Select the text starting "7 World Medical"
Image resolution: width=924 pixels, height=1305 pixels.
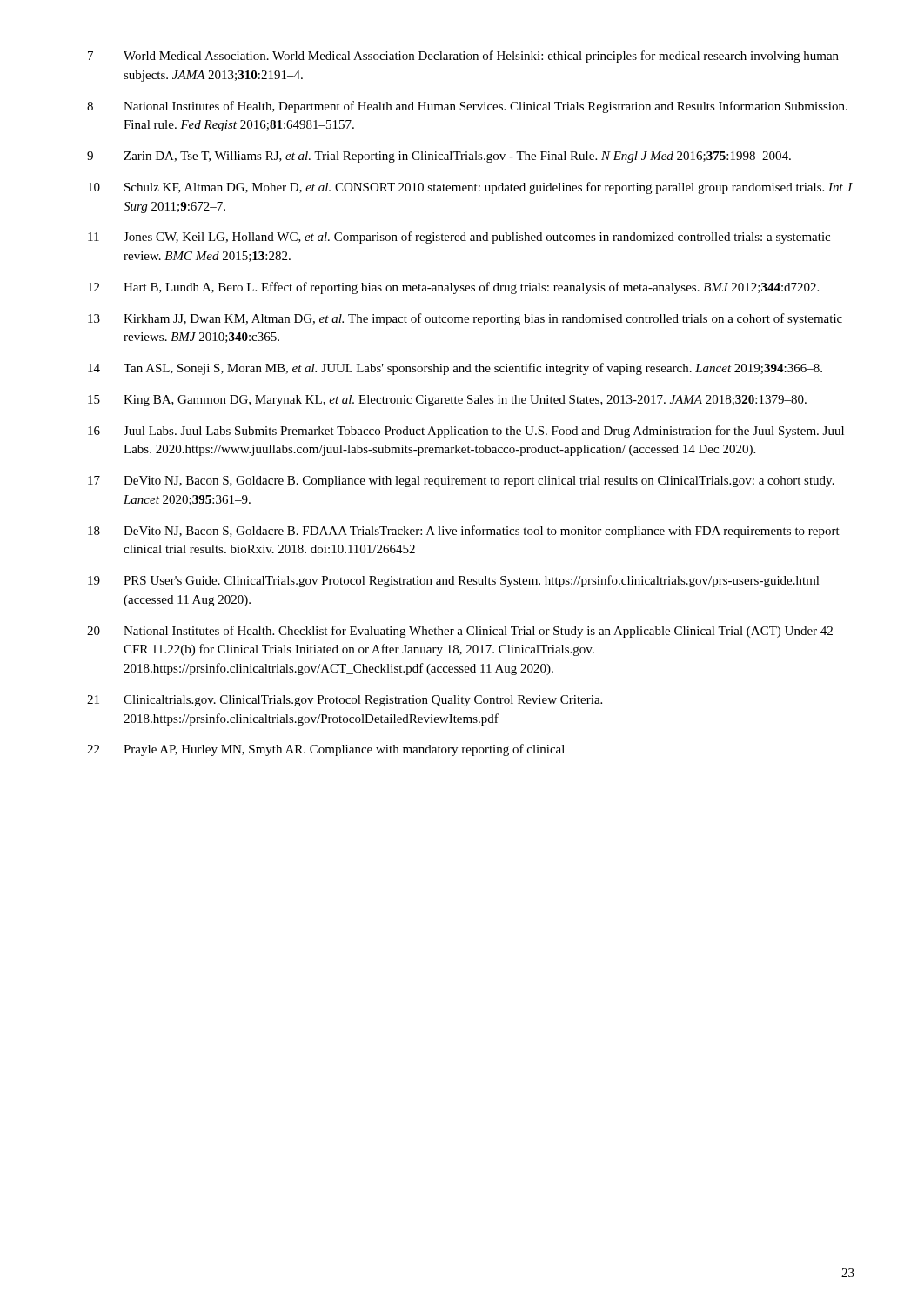[471, 66]
